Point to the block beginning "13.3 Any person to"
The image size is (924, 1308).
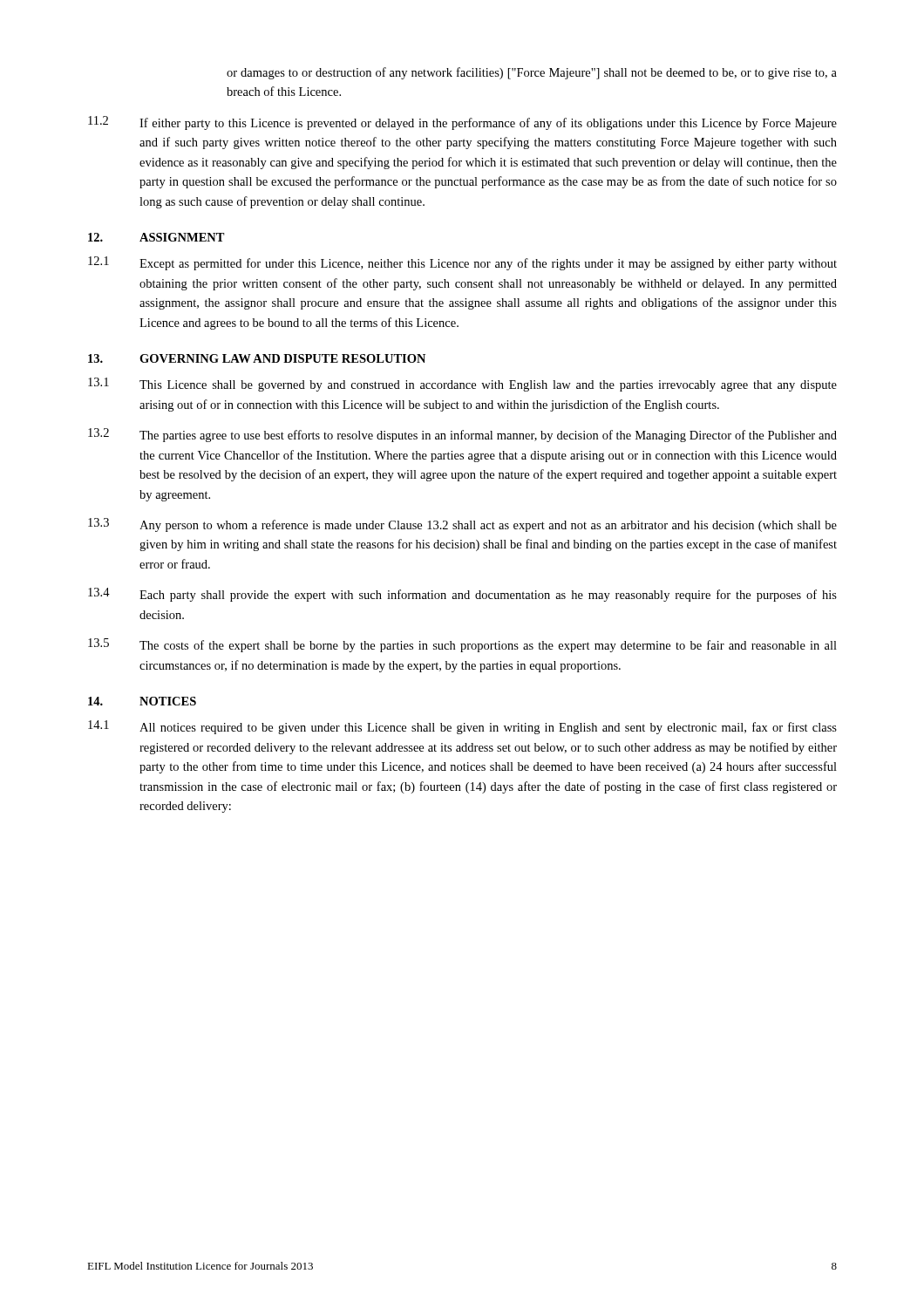coord(462,545)
